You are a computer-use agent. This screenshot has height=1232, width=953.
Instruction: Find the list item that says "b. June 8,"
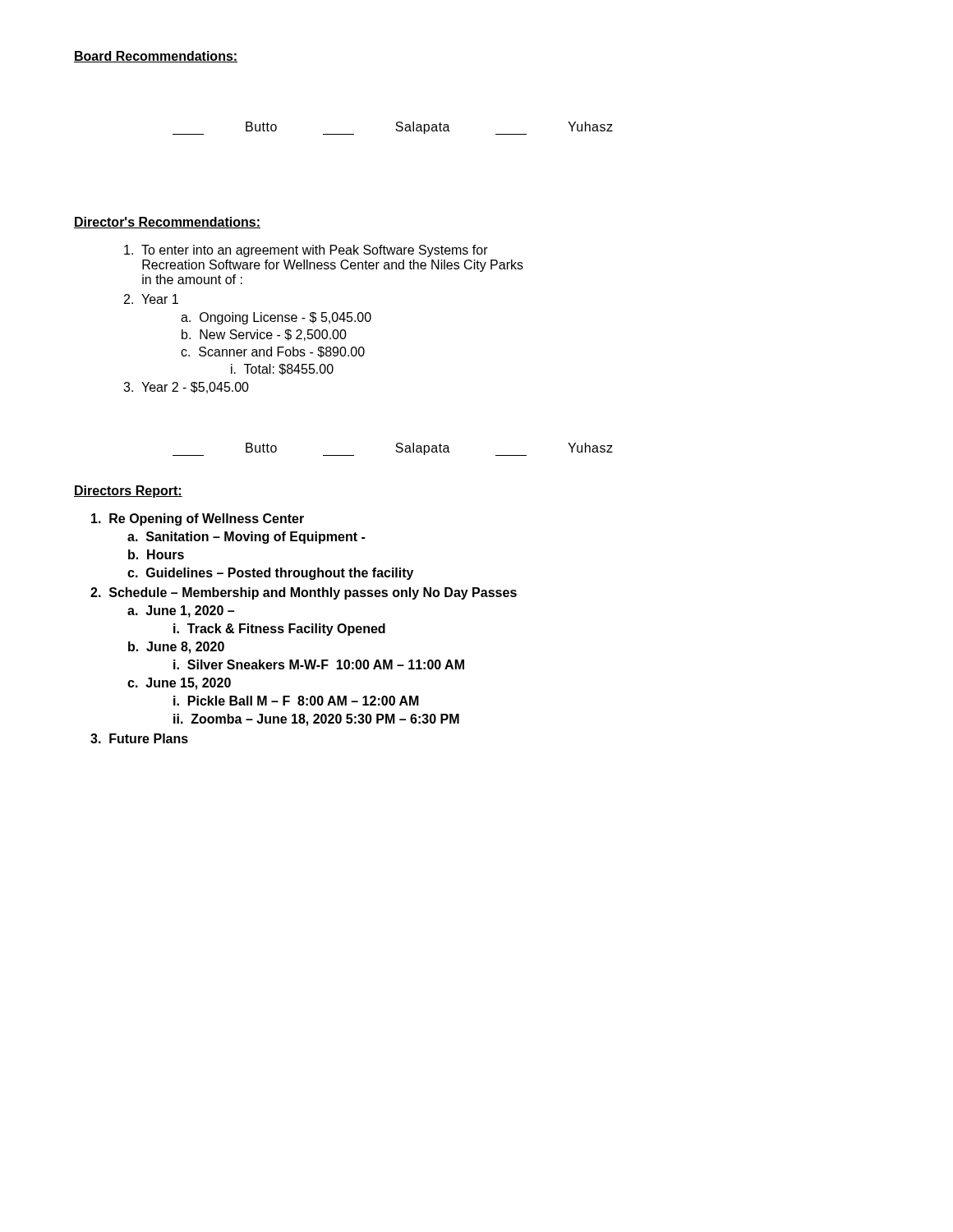tap(176, 647)
